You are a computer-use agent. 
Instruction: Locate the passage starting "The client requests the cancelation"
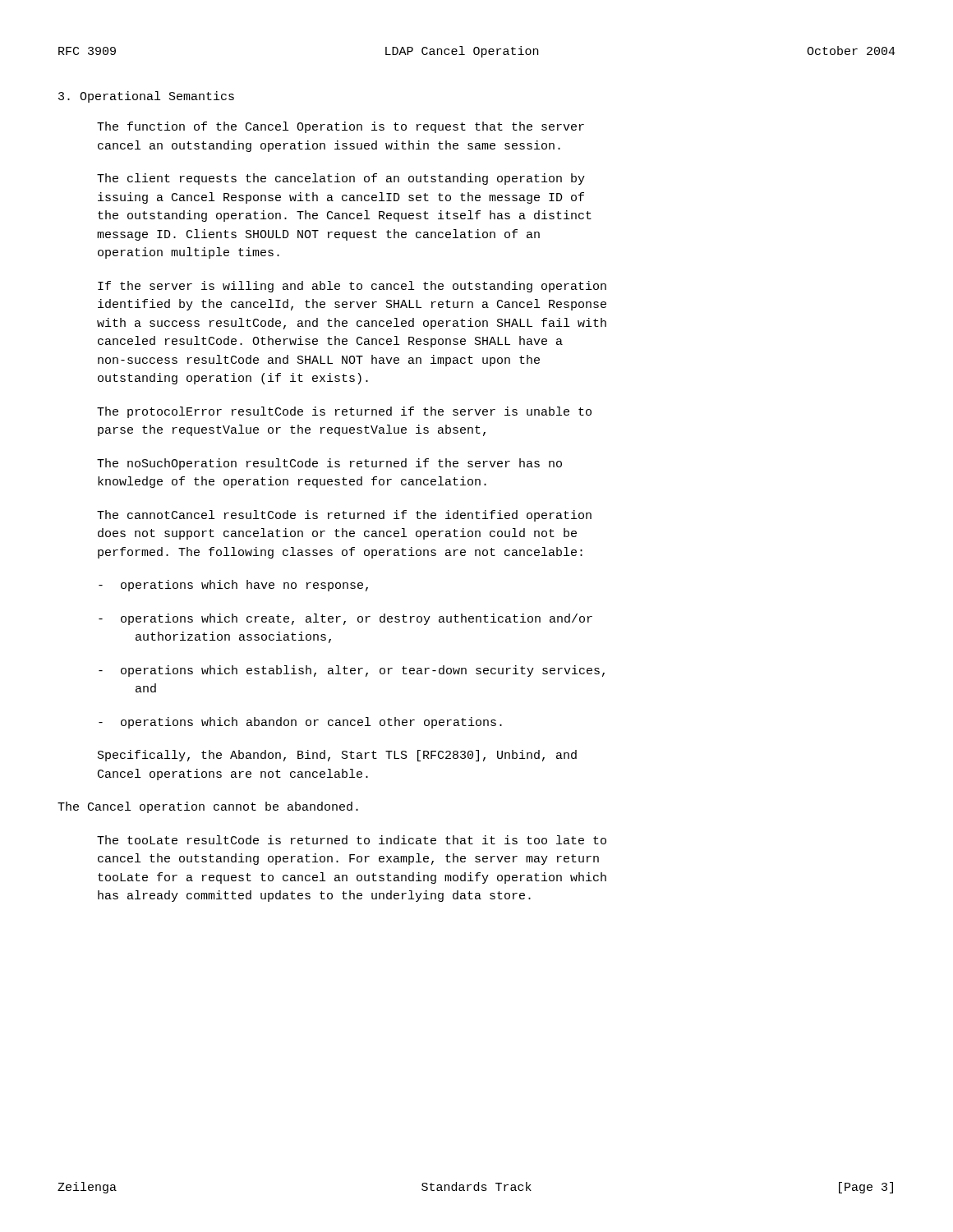click(x=345, y=216)
